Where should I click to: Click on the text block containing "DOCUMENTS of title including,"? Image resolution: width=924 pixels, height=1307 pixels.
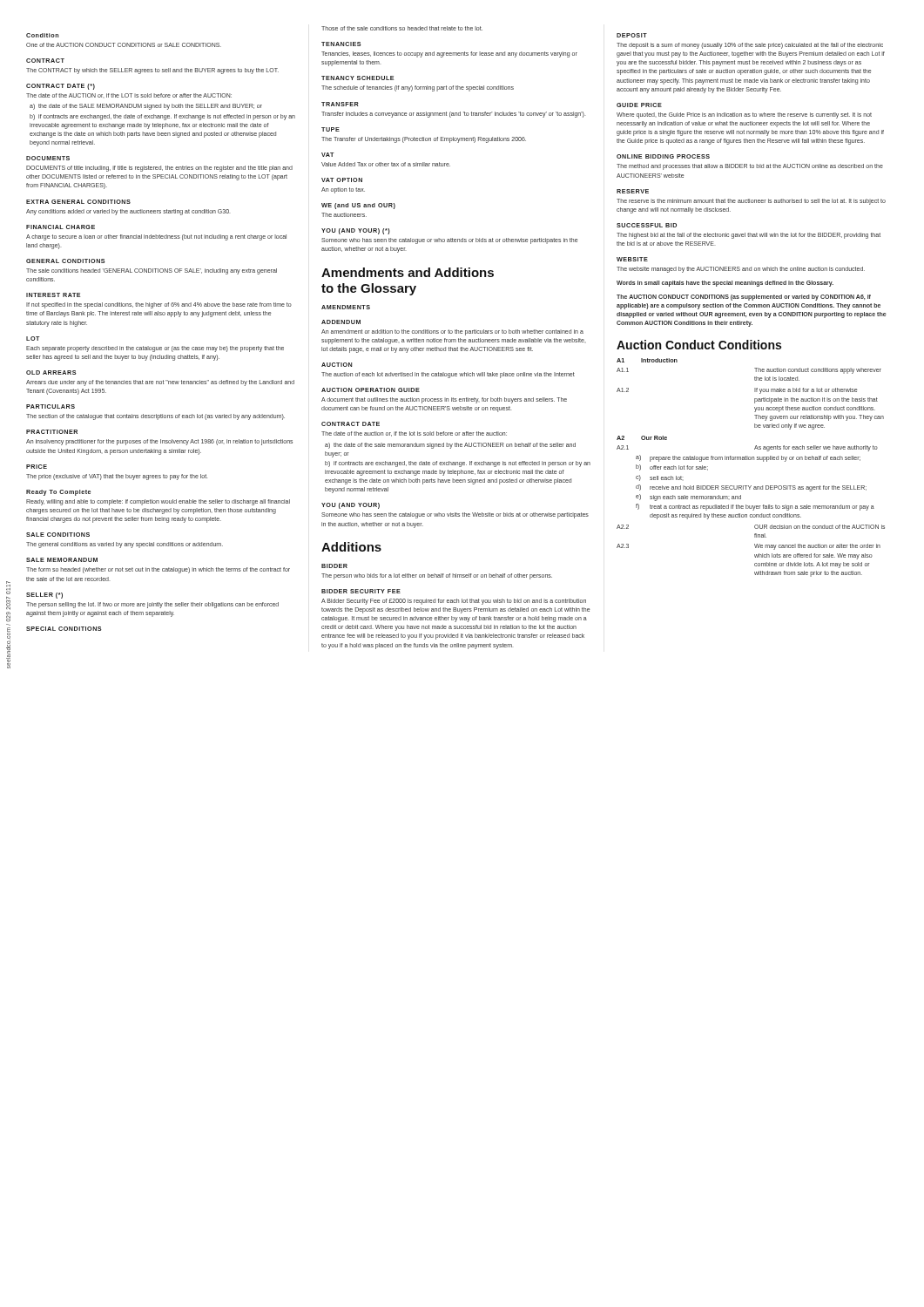(159, 177)
